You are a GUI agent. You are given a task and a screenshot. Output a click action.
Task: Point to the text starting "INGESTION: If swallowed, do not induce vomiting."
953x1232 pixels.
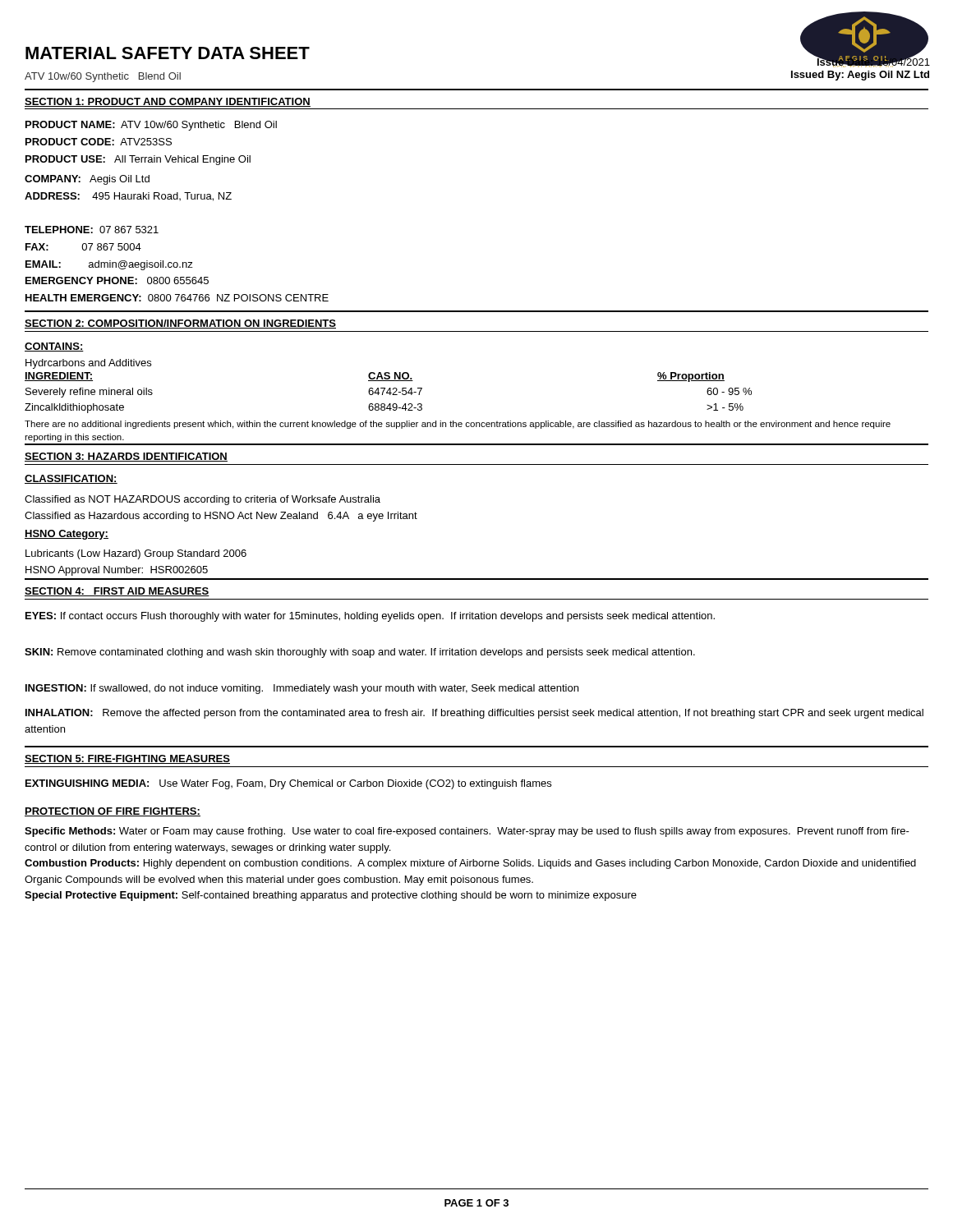(302, 688)
